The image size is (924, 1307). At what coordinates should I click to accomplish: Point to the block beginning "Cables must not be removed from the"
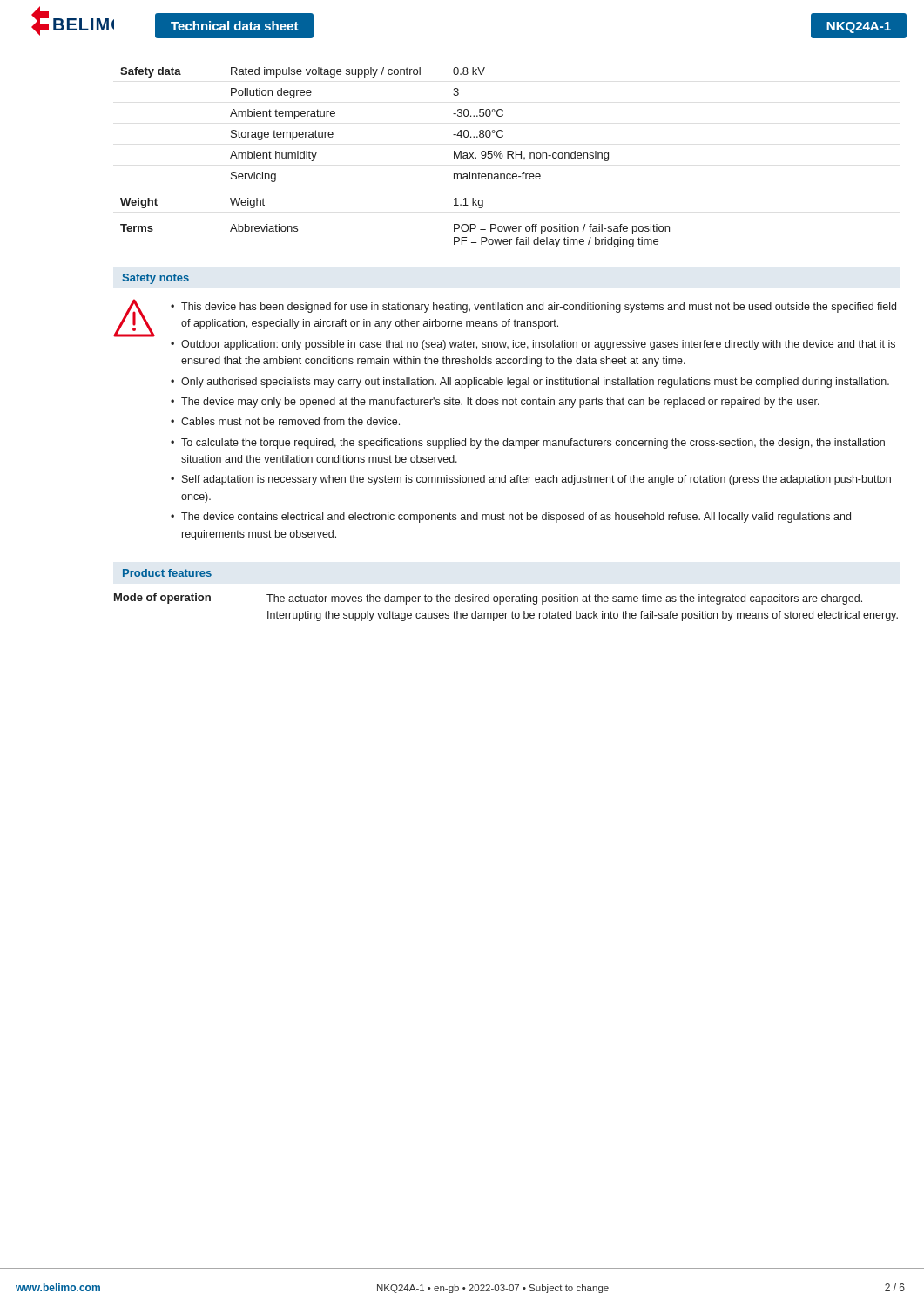pyautogui.click(x=291, y=422)
